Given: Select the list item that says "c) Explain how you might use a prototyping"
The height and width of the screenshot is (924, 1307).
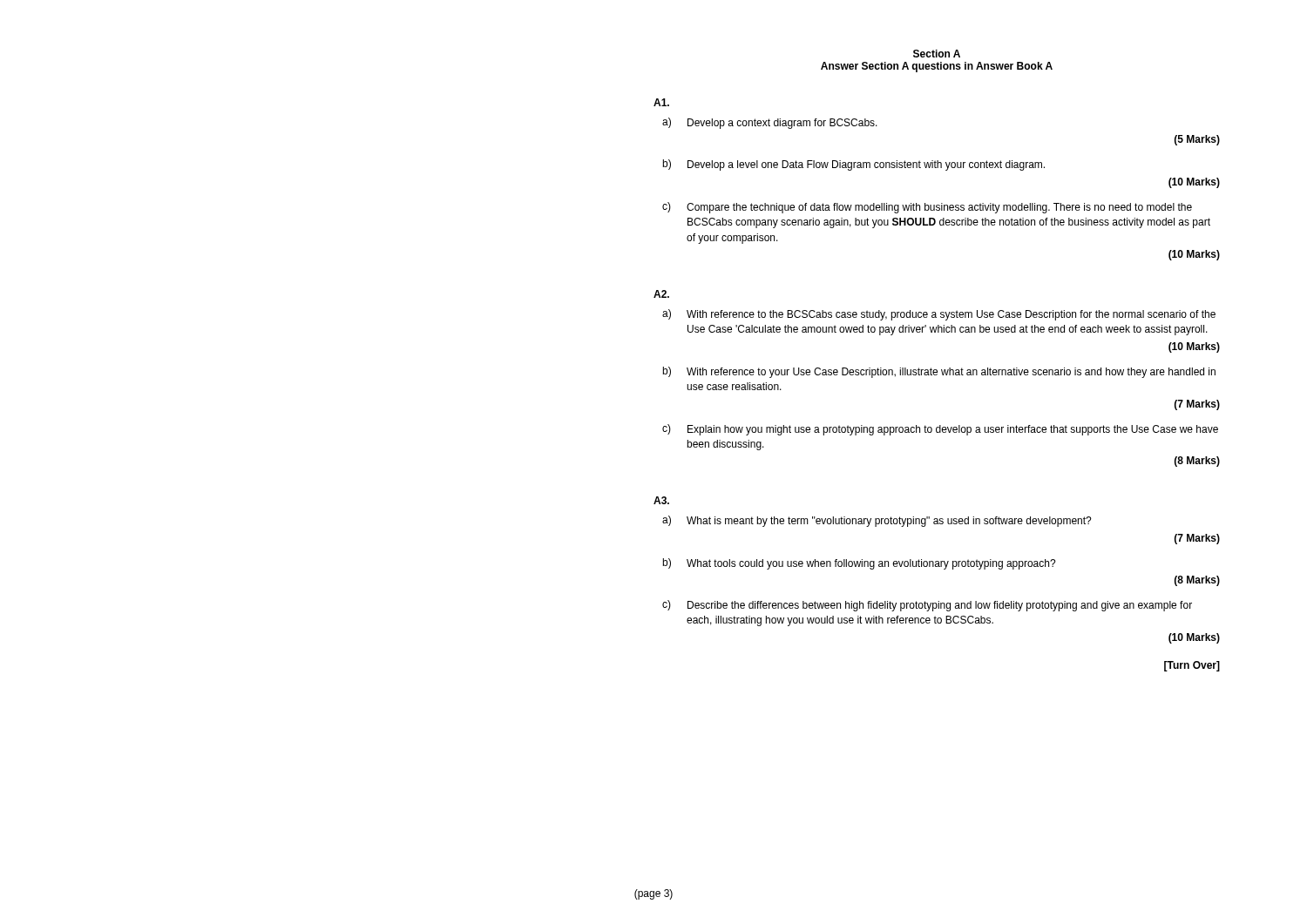Looking at the screenshot, I should [x=940, y=430].
